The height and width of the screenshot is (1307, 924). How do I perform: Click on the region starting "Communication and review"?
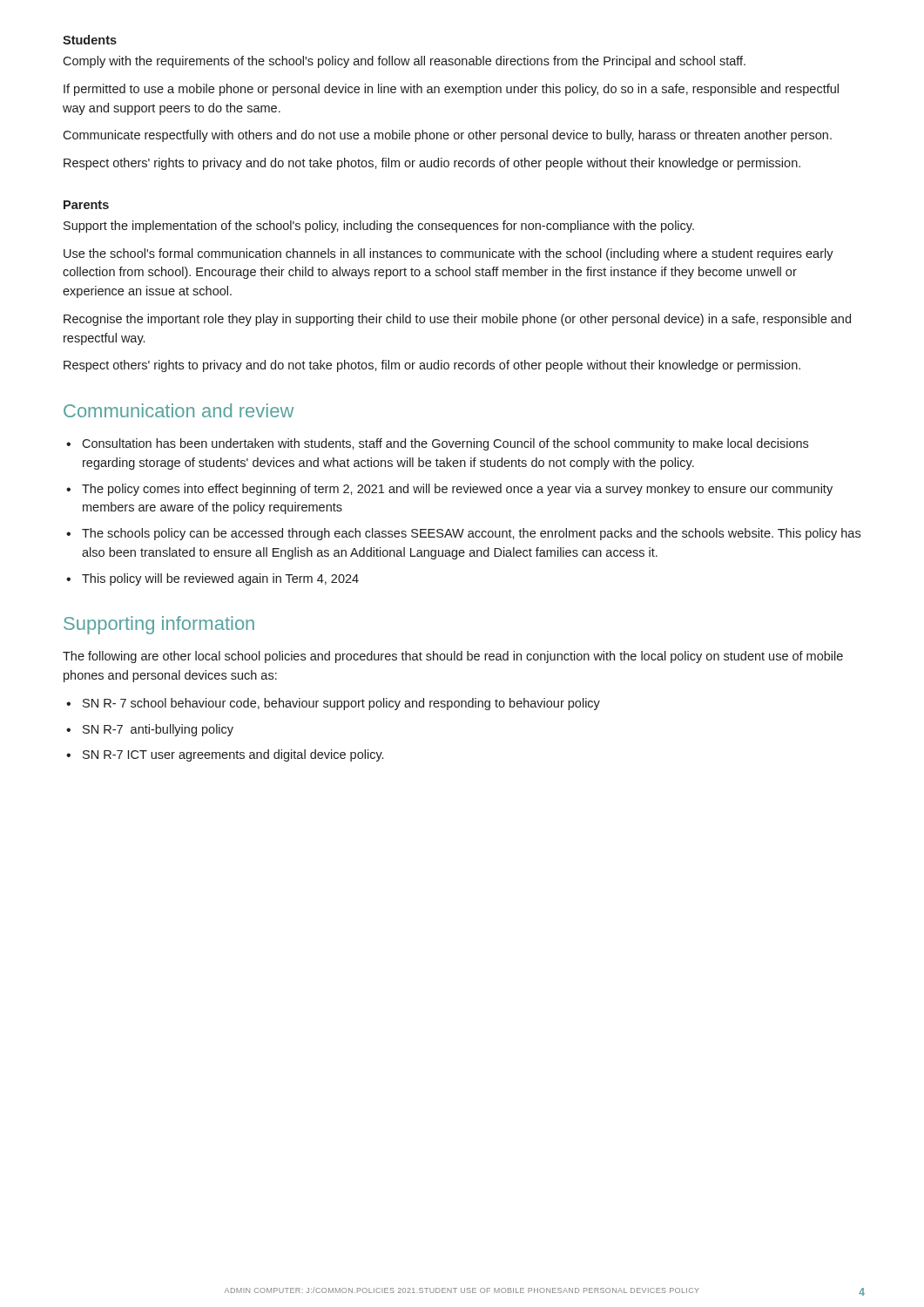(179, 410)
